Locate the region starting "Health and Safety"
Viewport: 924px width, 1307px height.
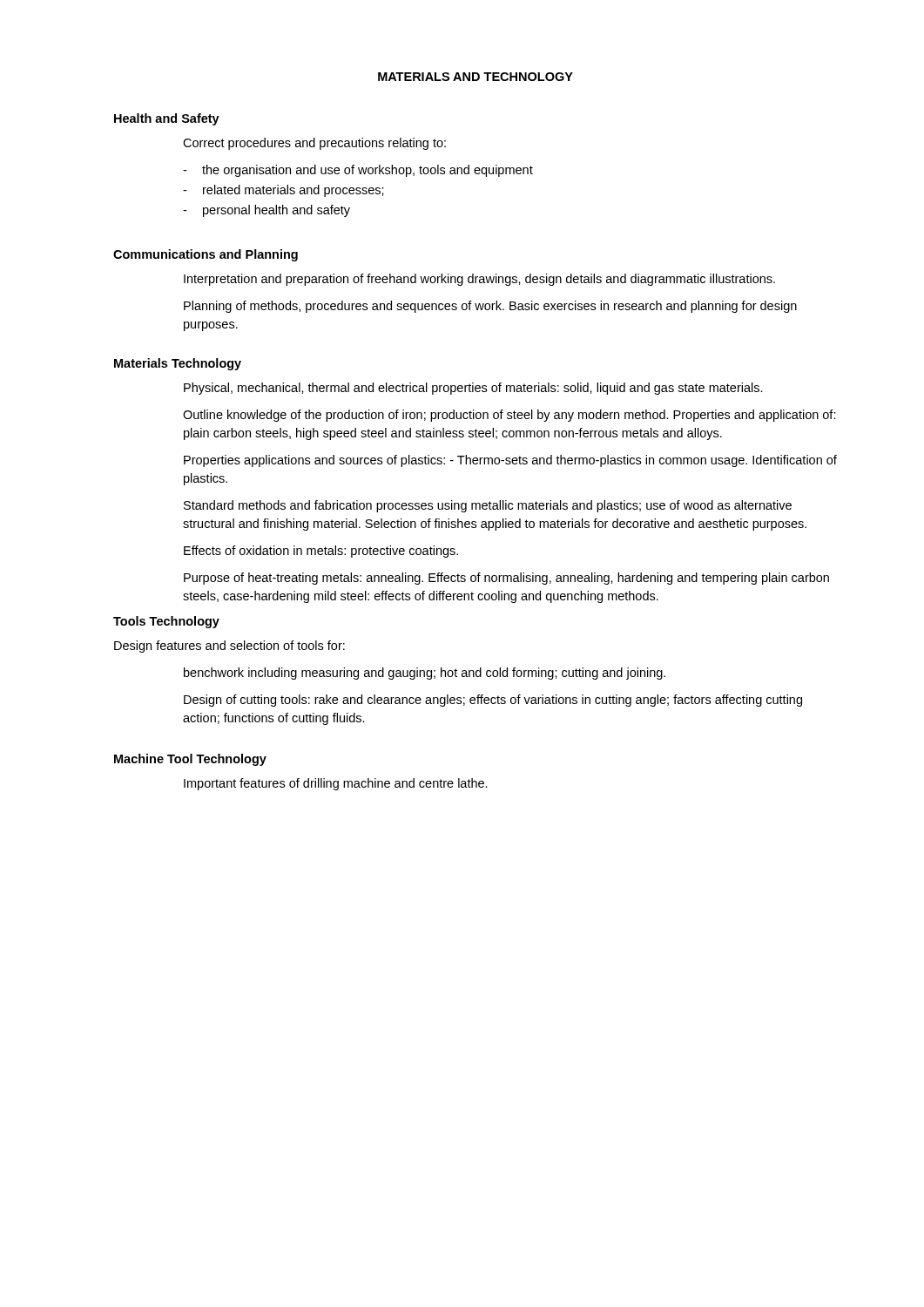(x=166, y=118)
